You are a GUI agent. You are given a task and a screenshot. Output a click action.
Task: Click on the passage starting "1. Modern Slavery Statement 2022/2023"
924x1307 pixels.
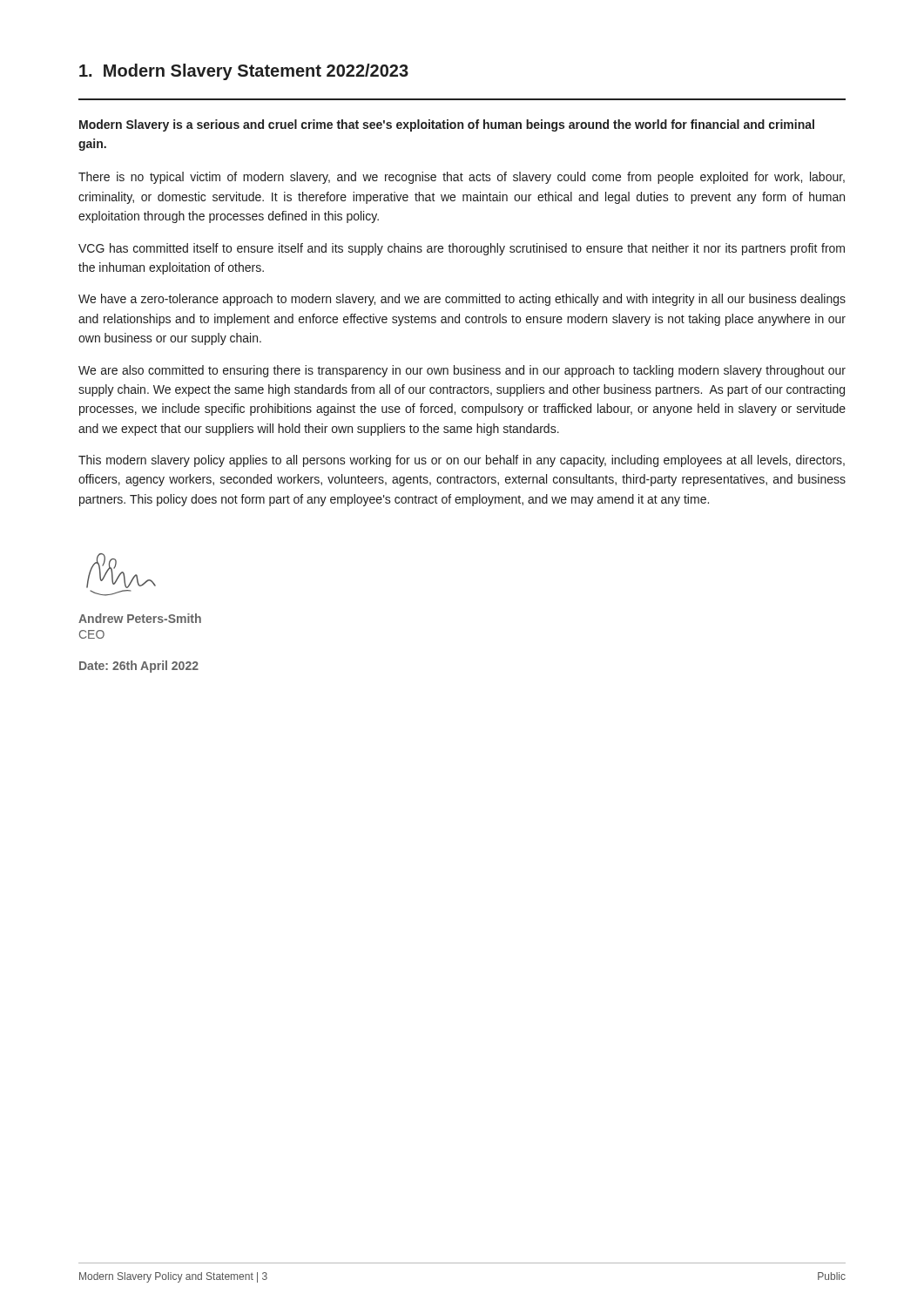(x=243, y=71)
